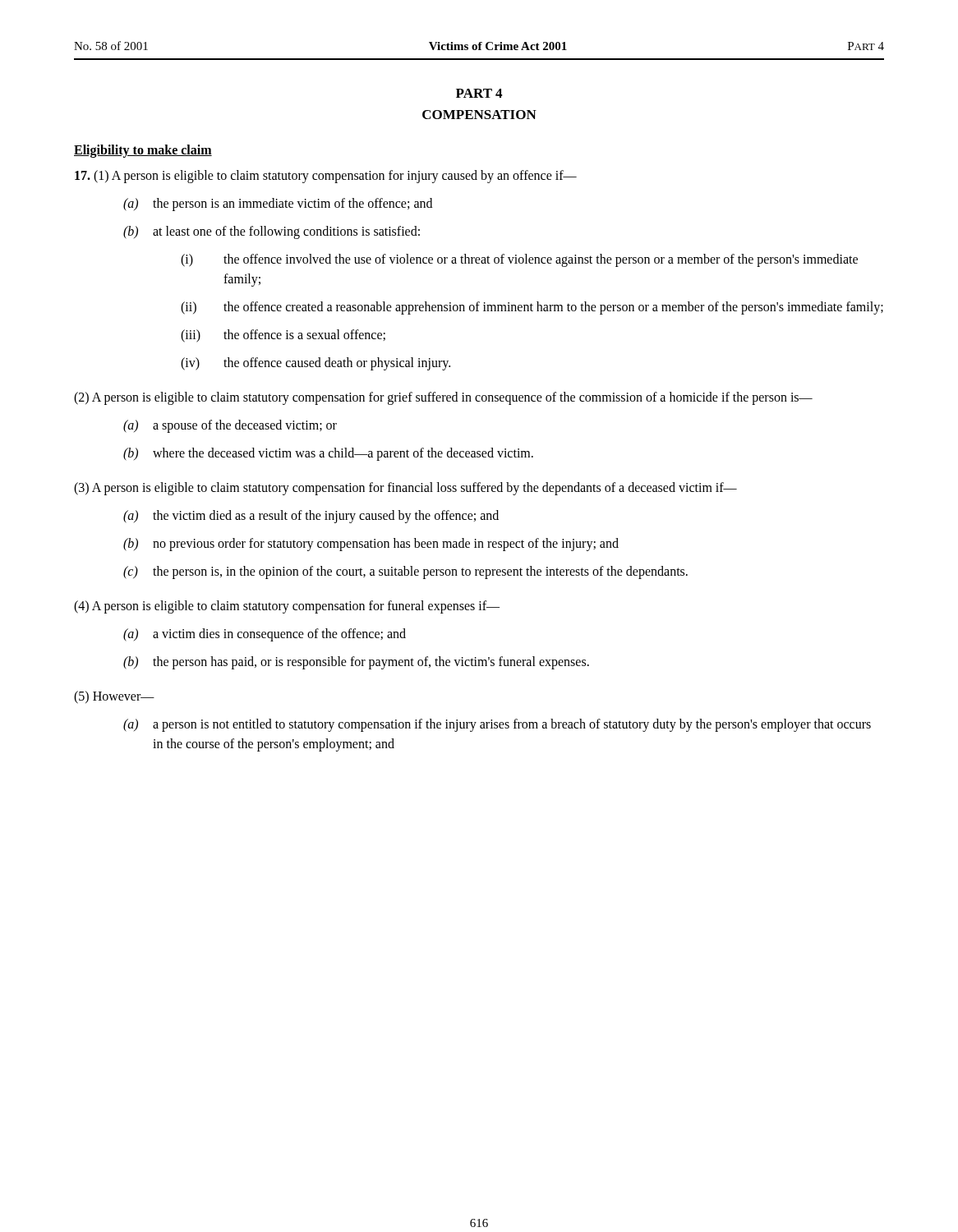Click where it says "PART 4COMPENSATION"
The width and height of the screenshot is (958, 1232).
coord(479,104)
